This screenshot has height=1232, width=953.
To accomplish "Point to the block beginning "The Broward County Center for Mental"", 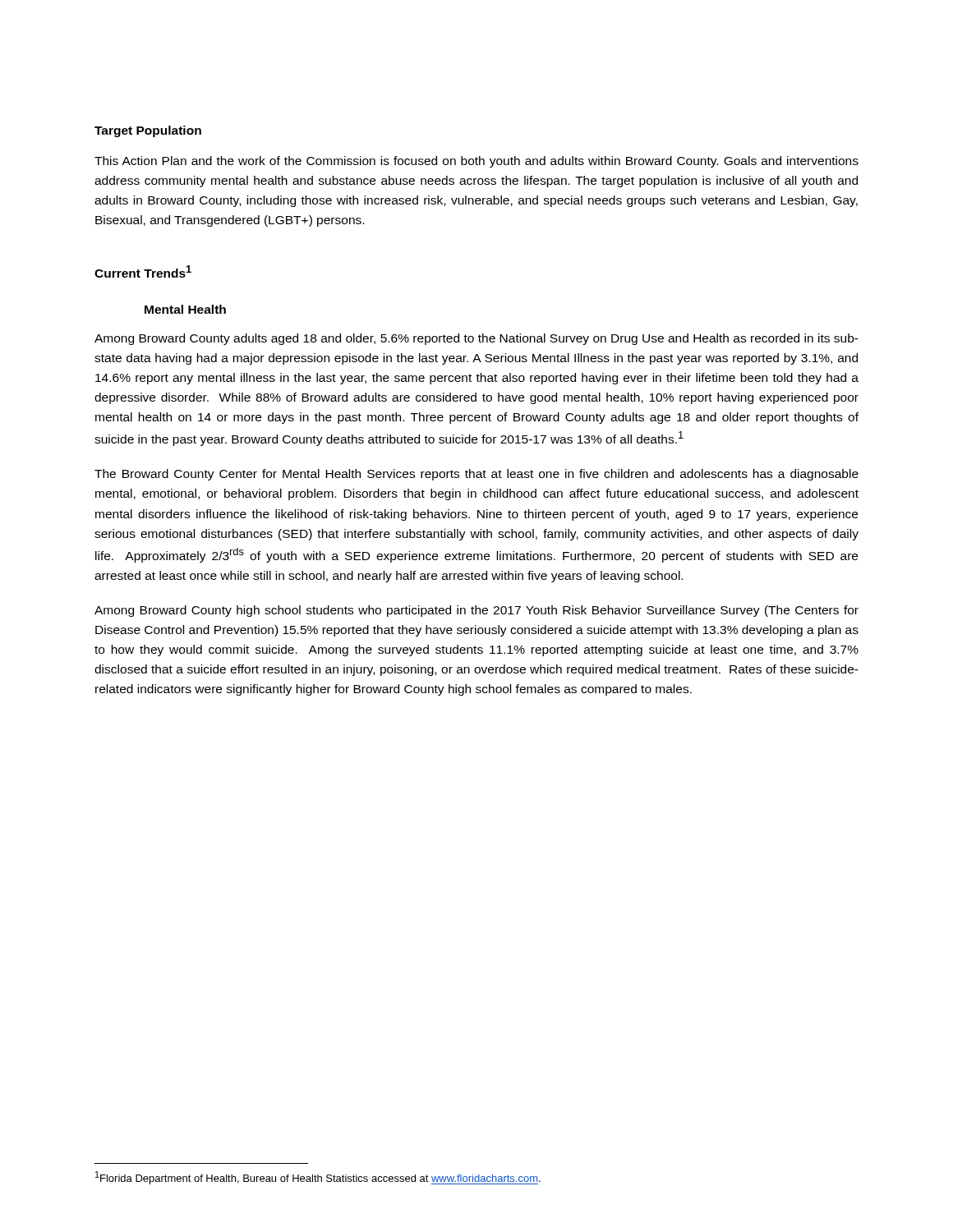I will click(476, 525).
